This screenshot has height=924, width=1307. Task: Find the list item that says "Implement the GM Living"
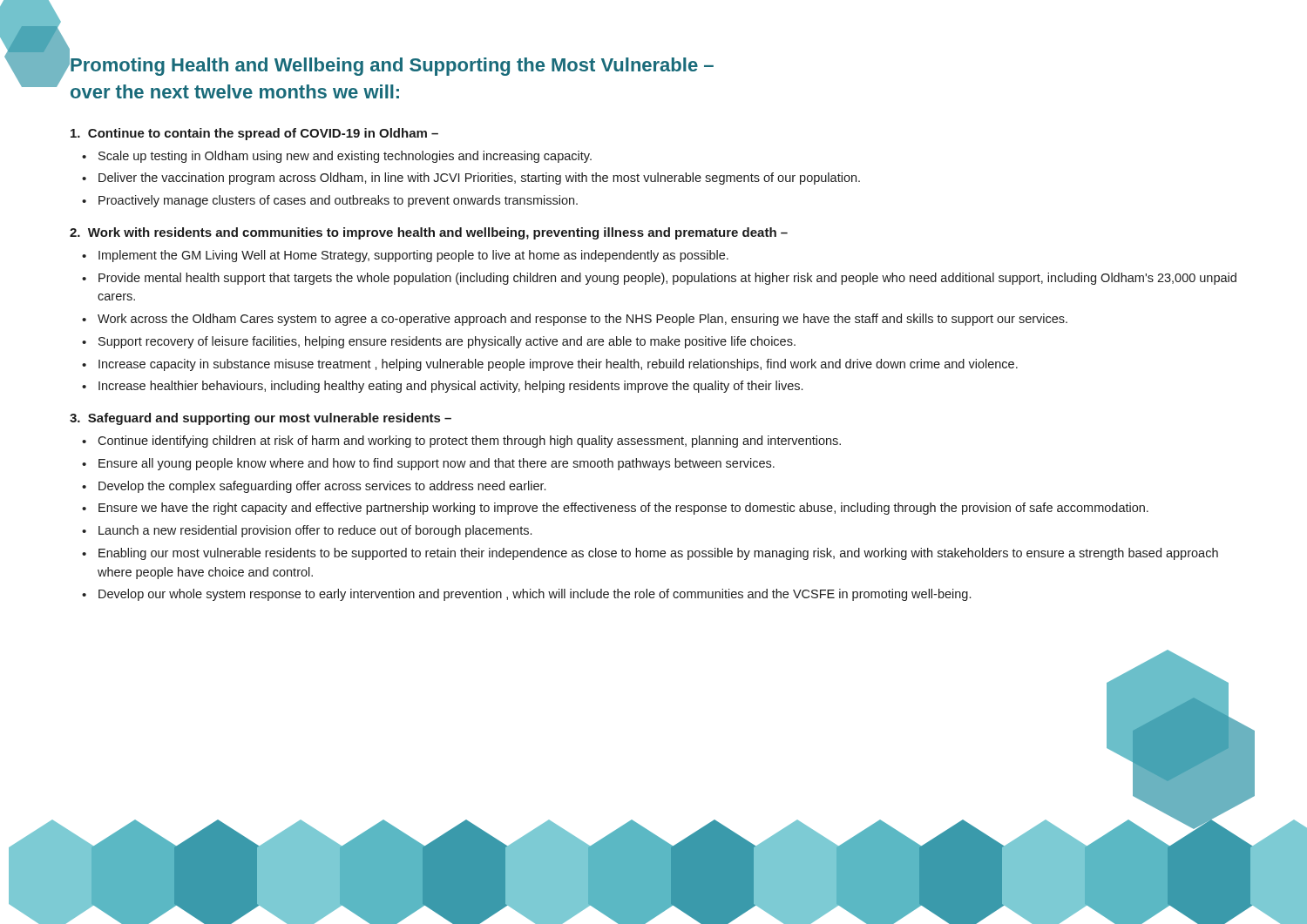click(654, 256)
